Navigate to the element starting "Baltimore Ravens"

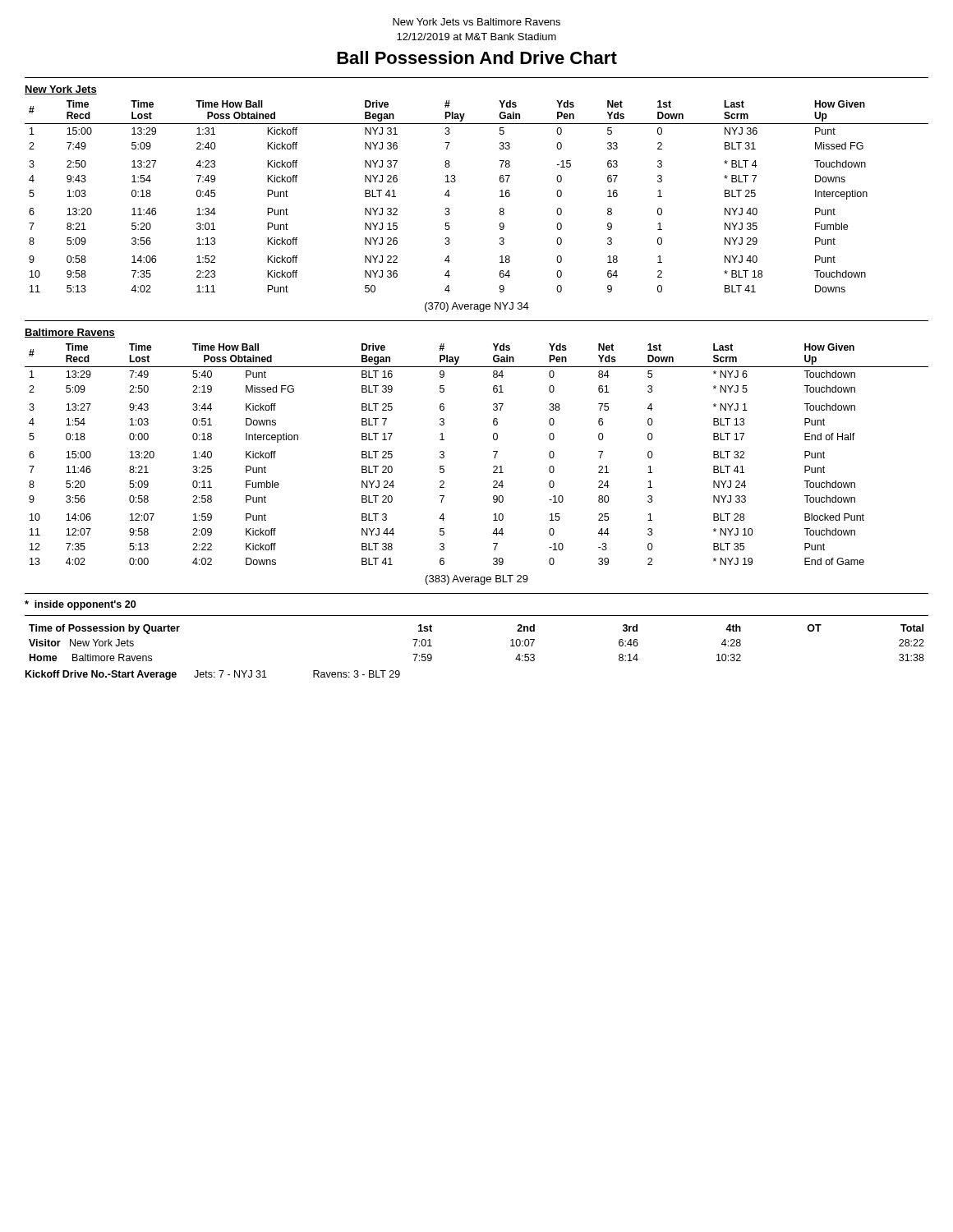[70, 333]
